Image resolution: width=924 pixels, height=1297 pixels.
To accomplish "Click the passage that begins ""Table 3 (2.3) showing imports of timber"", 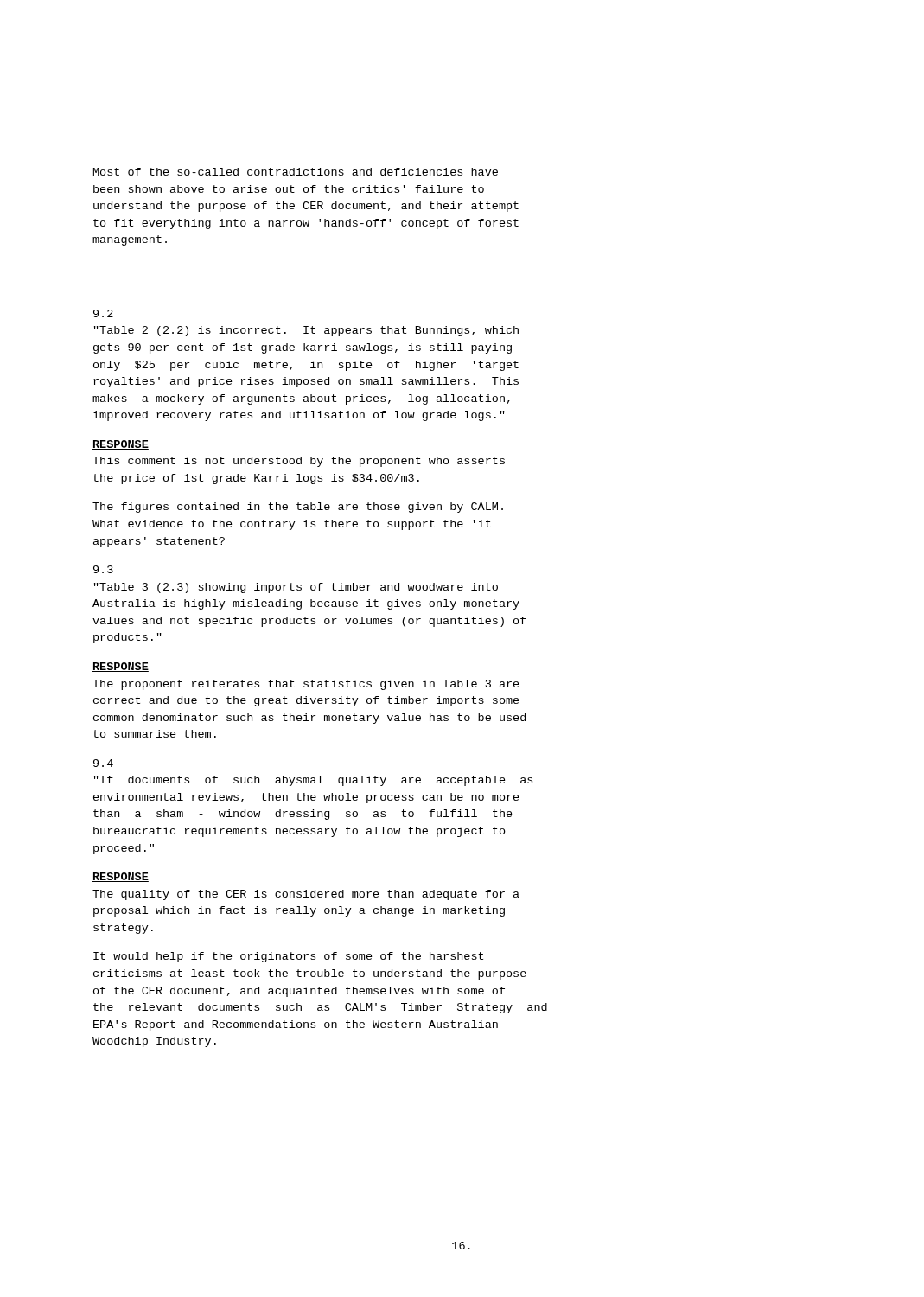I will click(310, 613).
